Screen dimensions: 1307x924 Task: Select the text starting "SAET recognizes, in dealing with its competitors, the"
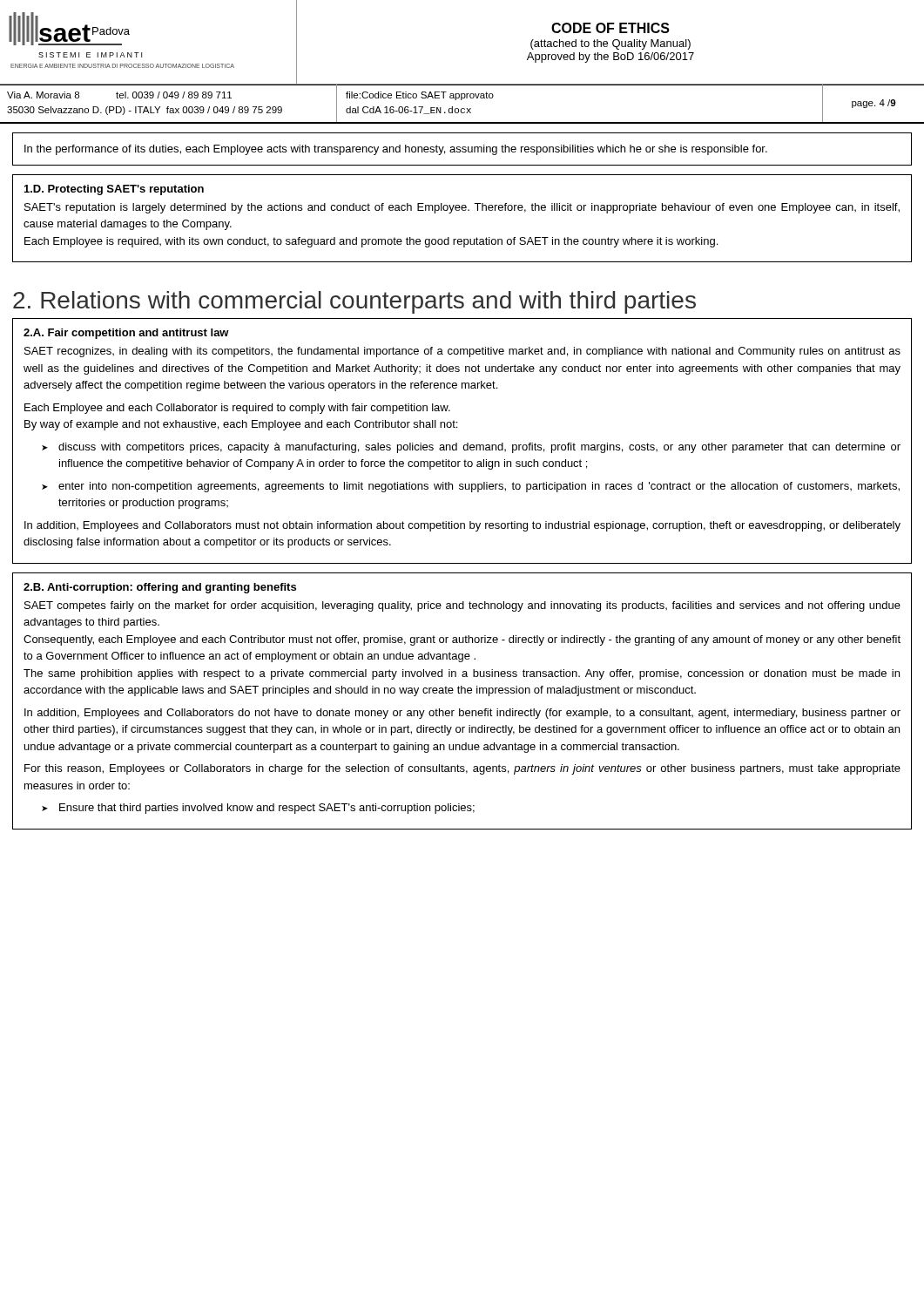[x=462, y=446]
